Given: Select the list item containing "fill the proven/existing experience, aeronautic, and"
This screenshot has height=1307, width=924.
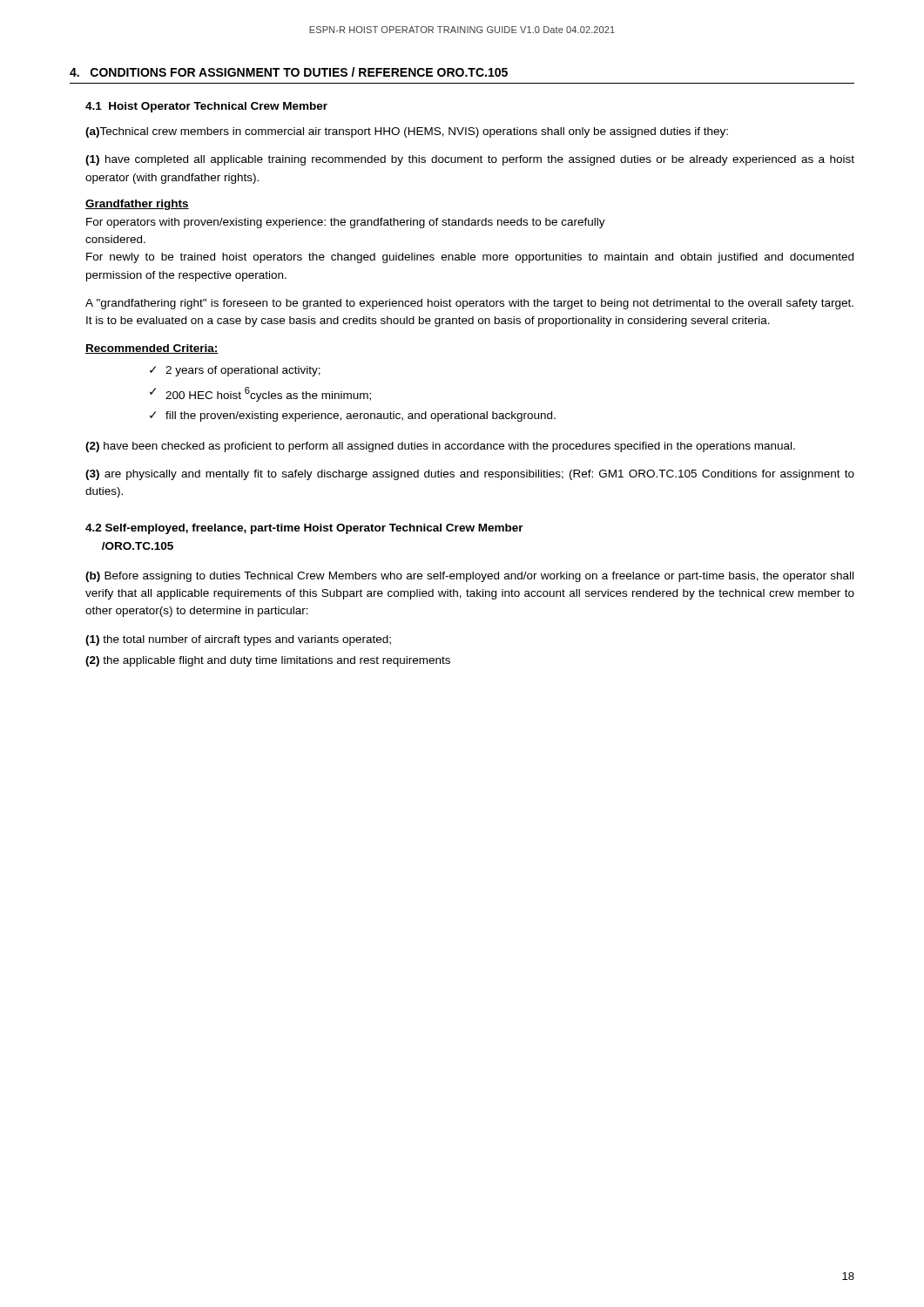Looking at the screenshot, I should pos(361,415).
